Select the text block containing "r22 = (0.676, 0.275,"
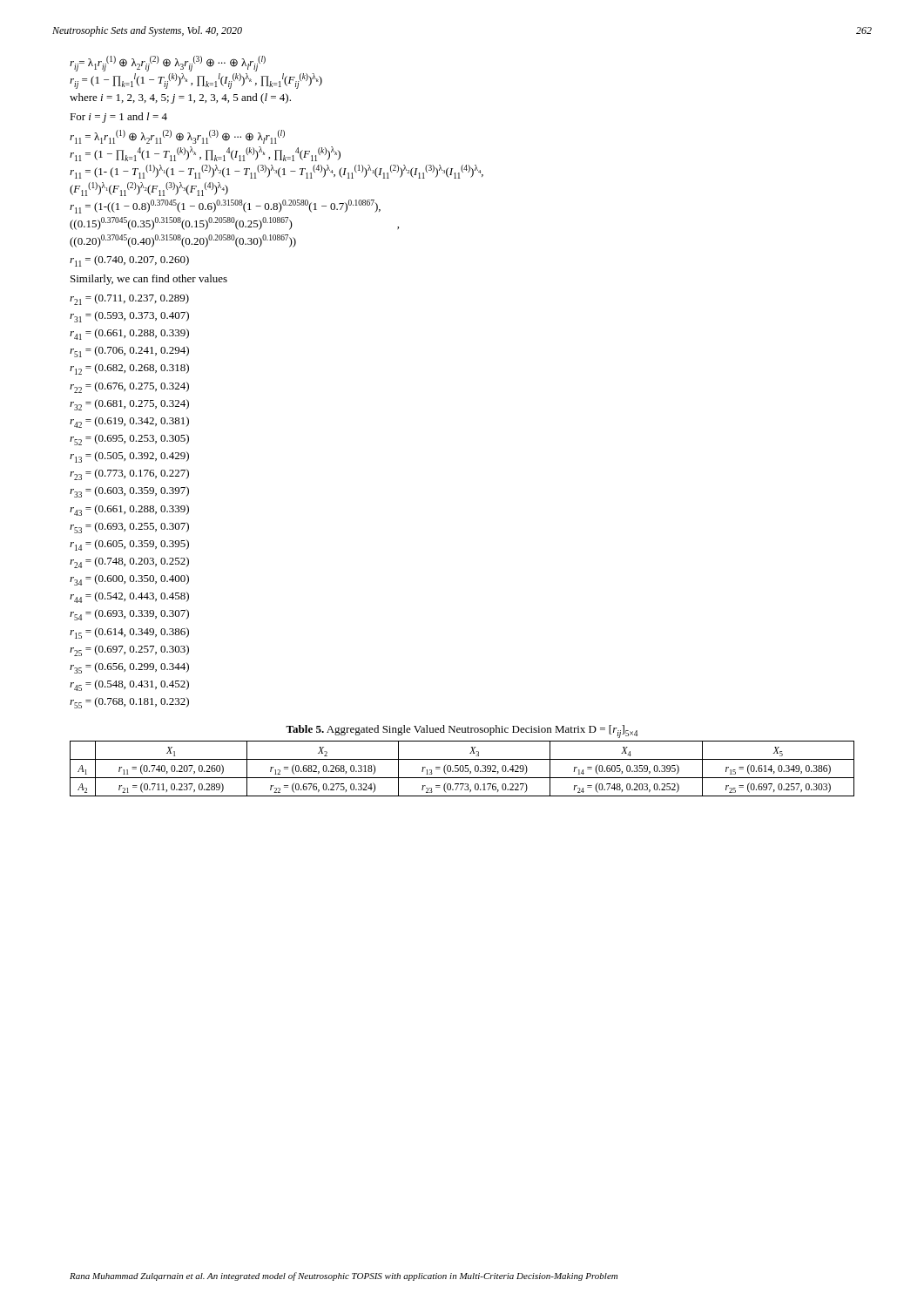This screenshot has height=1307, width=924. tap(130, 386)
